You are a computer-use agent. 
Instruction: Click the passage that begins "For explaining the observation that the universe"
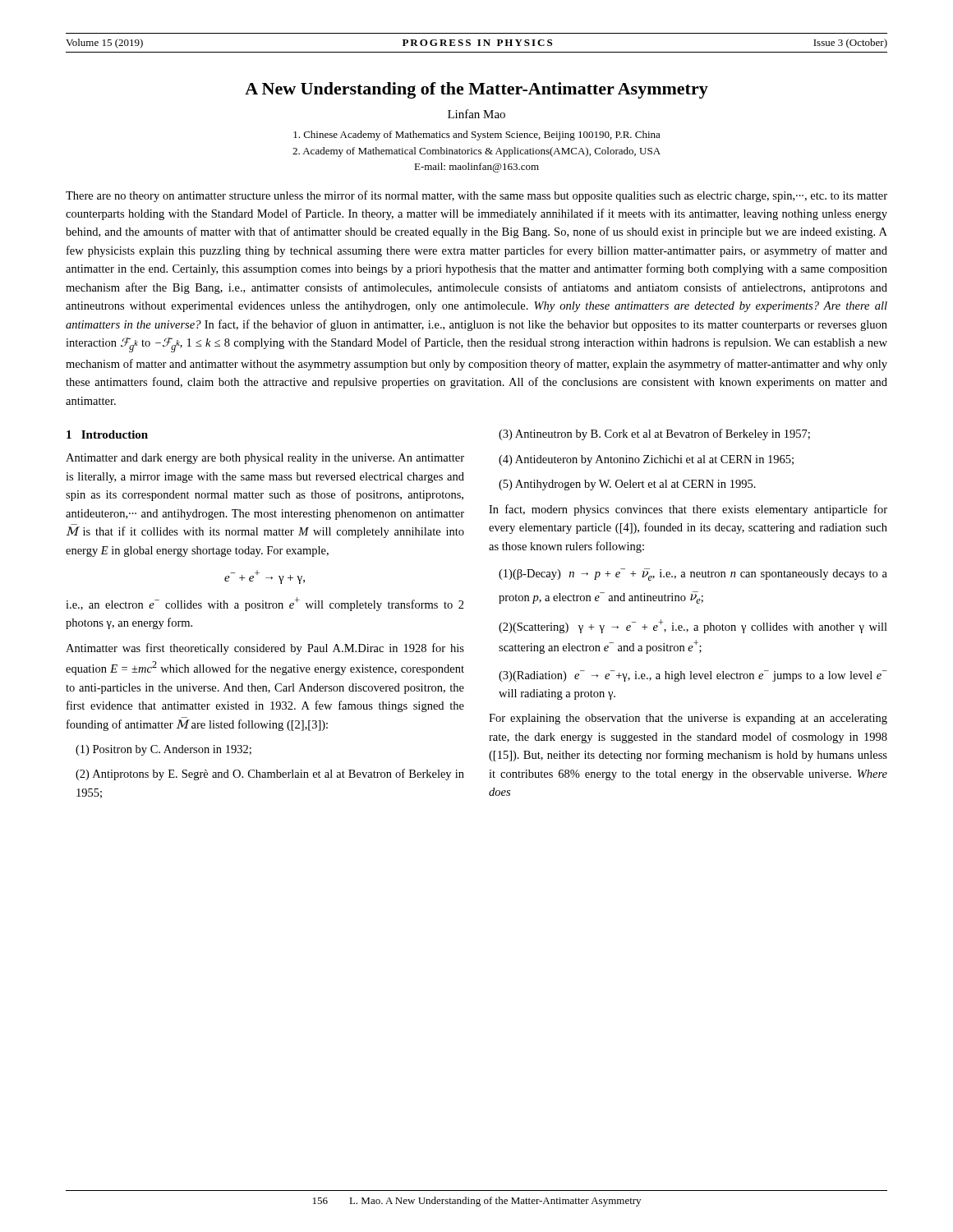tap(688, 755)
